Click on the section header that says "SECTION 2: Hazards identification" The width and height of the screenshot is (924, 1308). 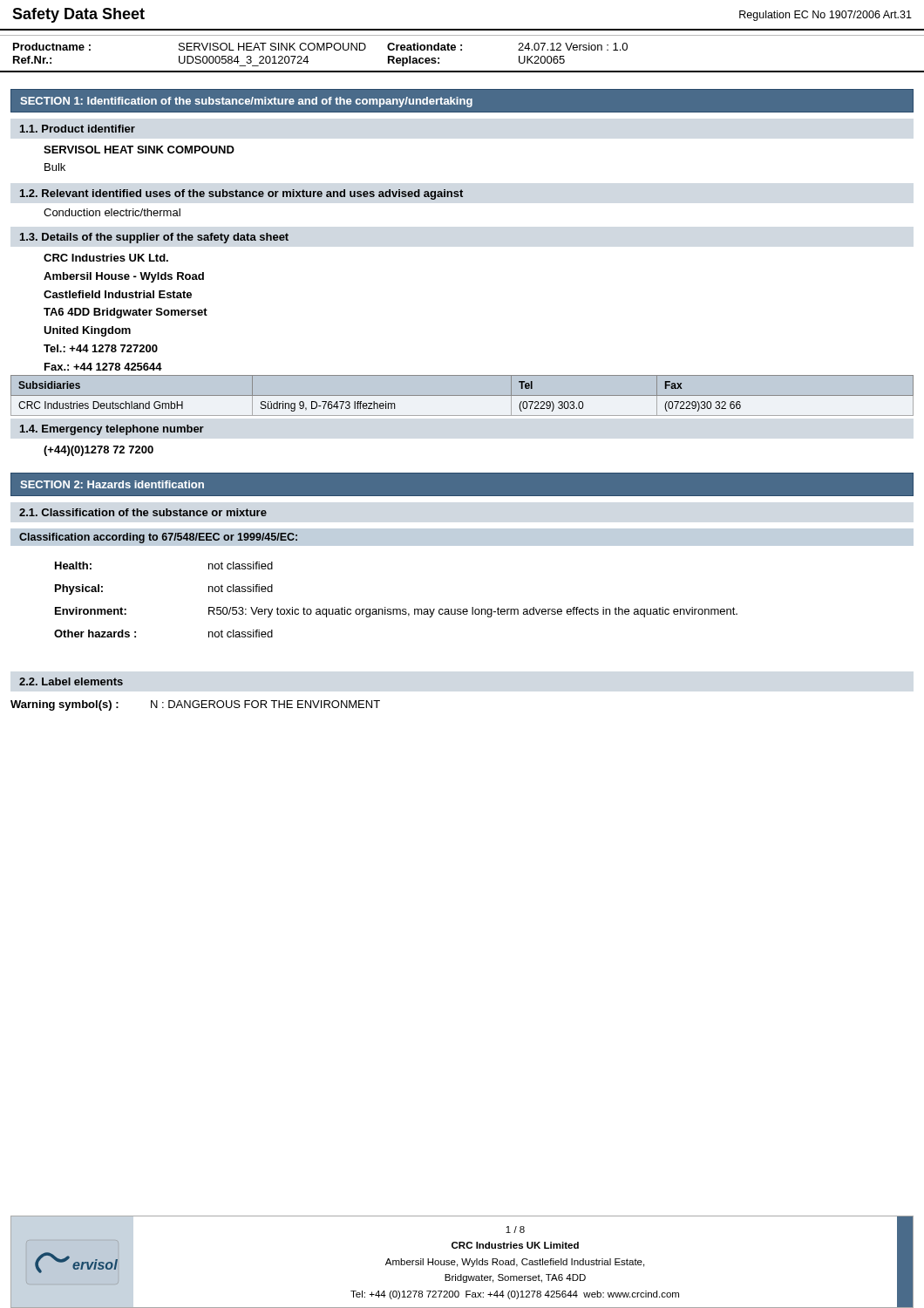point(112,484)
